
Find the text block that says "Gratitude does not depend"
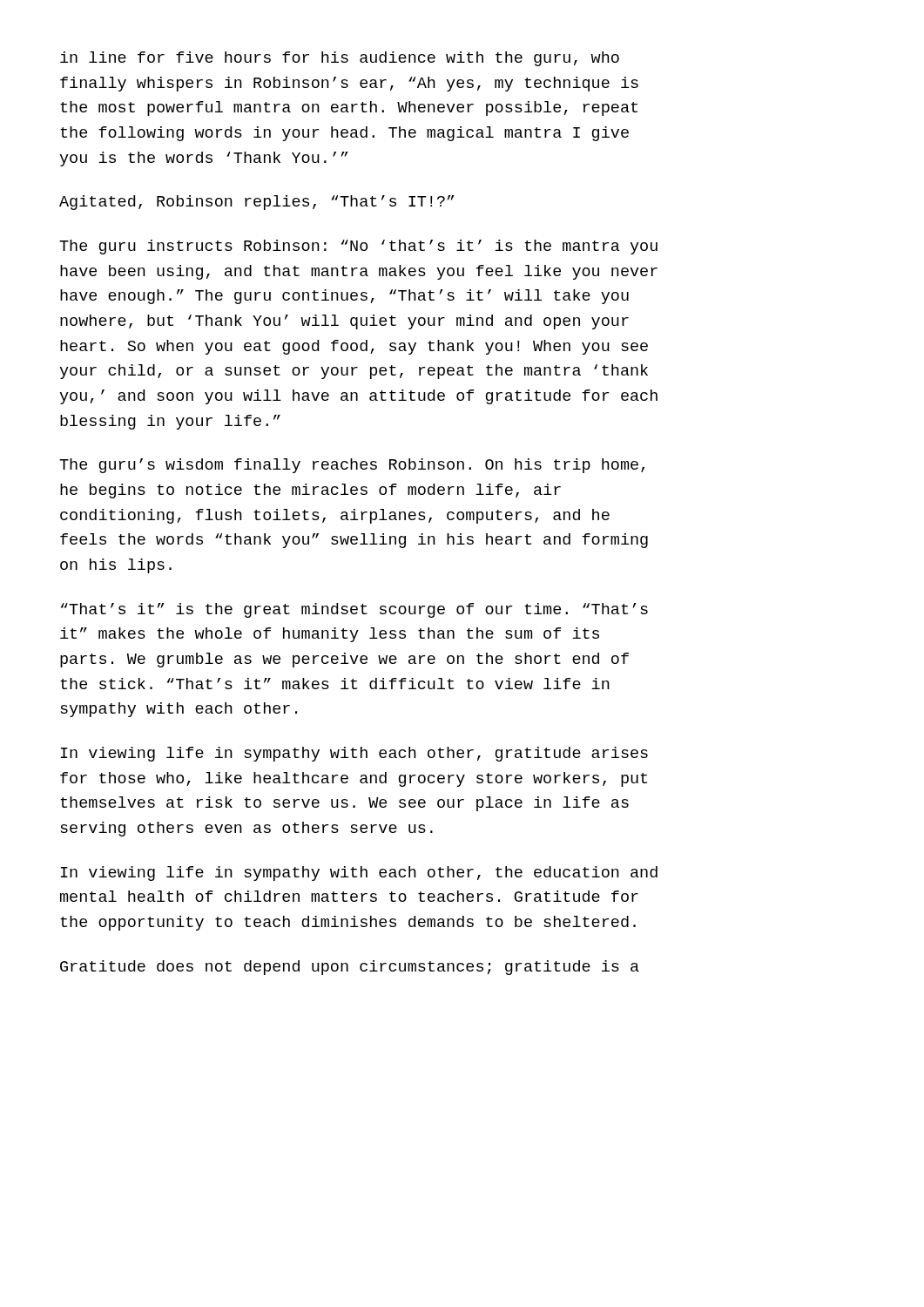point(349,967)
